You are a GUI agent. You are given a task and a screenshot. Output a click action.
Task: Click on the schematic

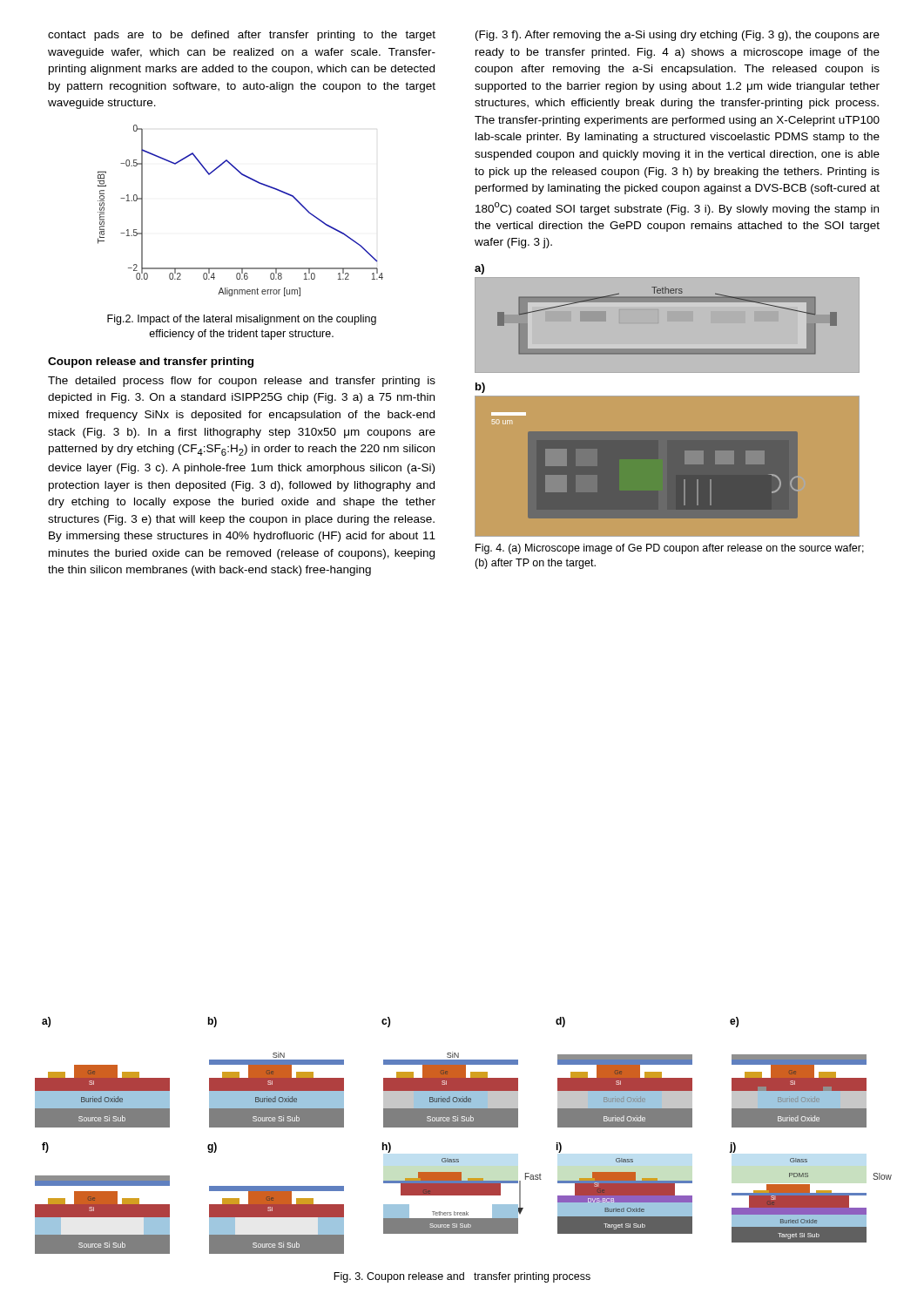462,1136
